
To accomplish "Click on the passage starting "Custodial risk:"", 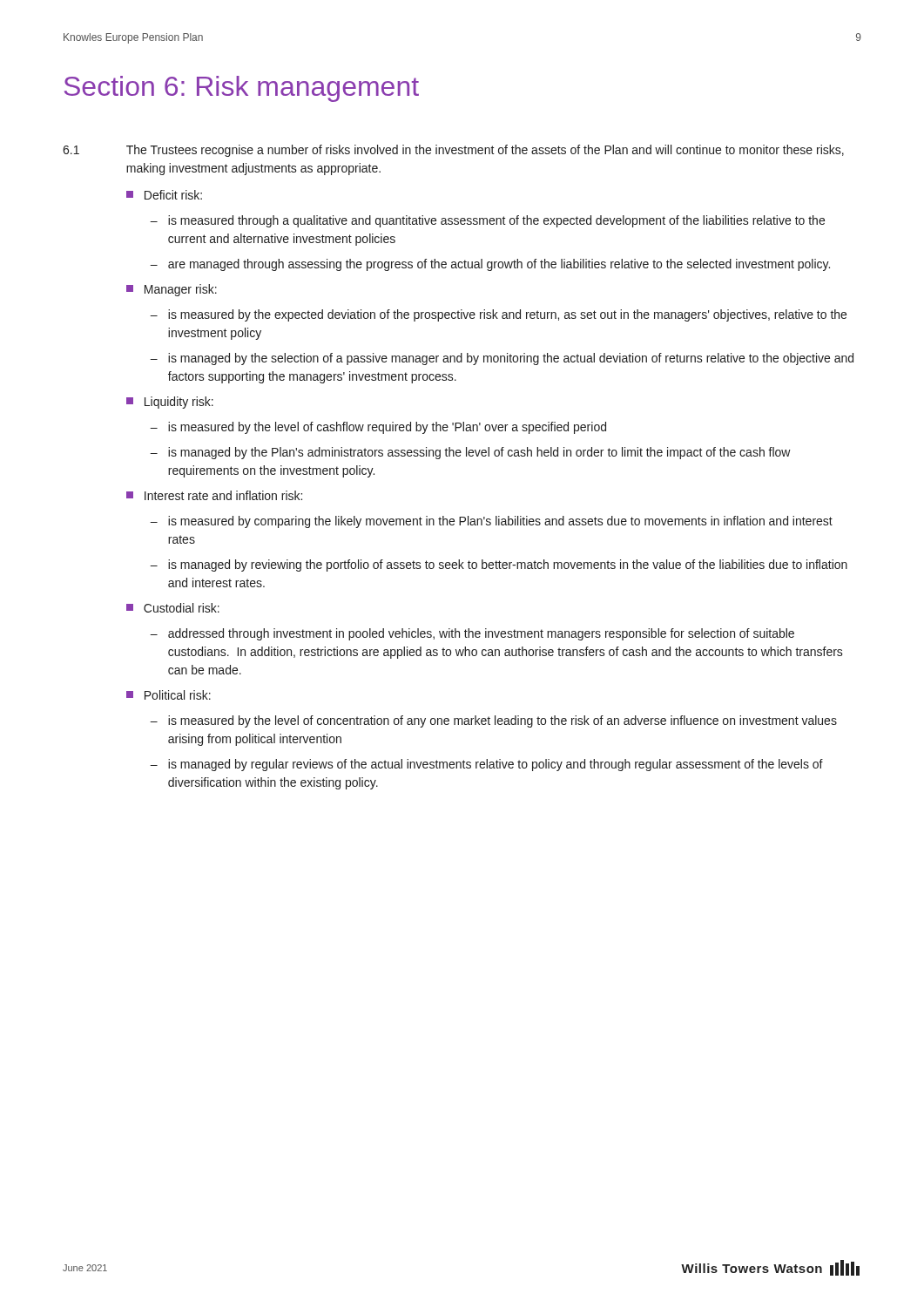I will click(x=173, y=609).
